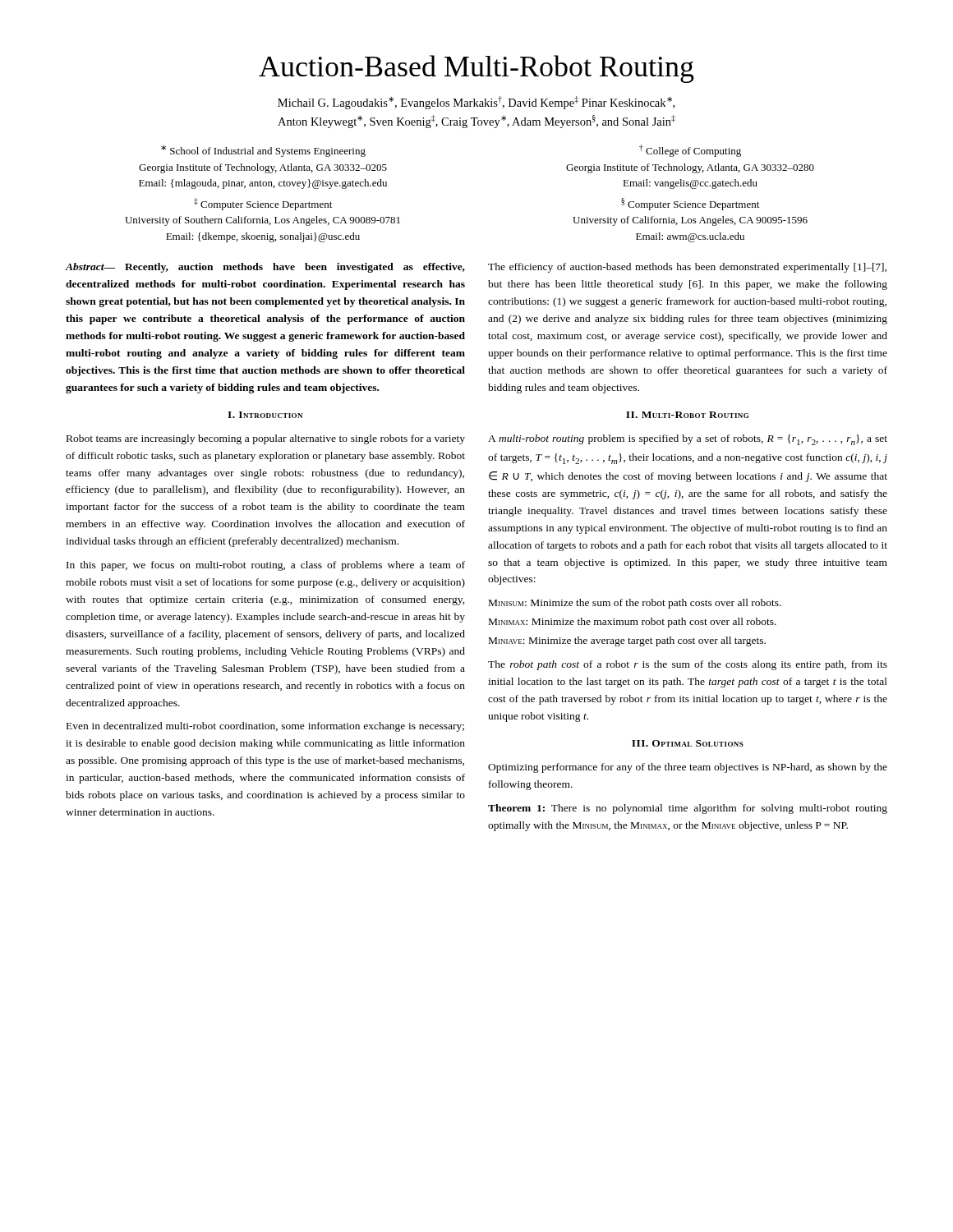
Task: Navigate to the region starting "Optimizing performance for any of the"
Action: click(688, 775)
